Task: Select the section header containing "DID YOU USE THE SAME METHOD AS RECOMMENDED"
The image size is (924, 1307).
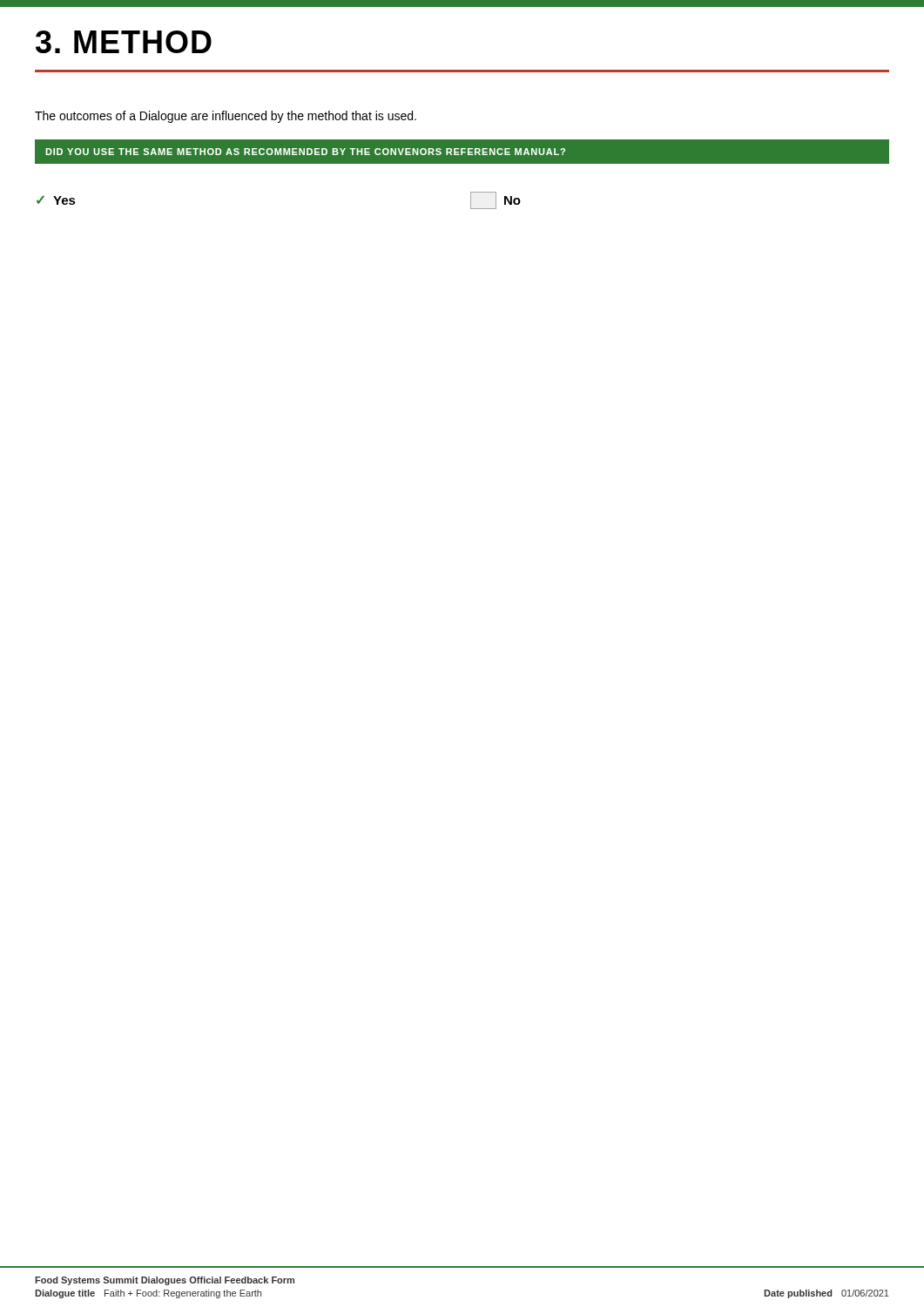Action: (x=462, y=152)
